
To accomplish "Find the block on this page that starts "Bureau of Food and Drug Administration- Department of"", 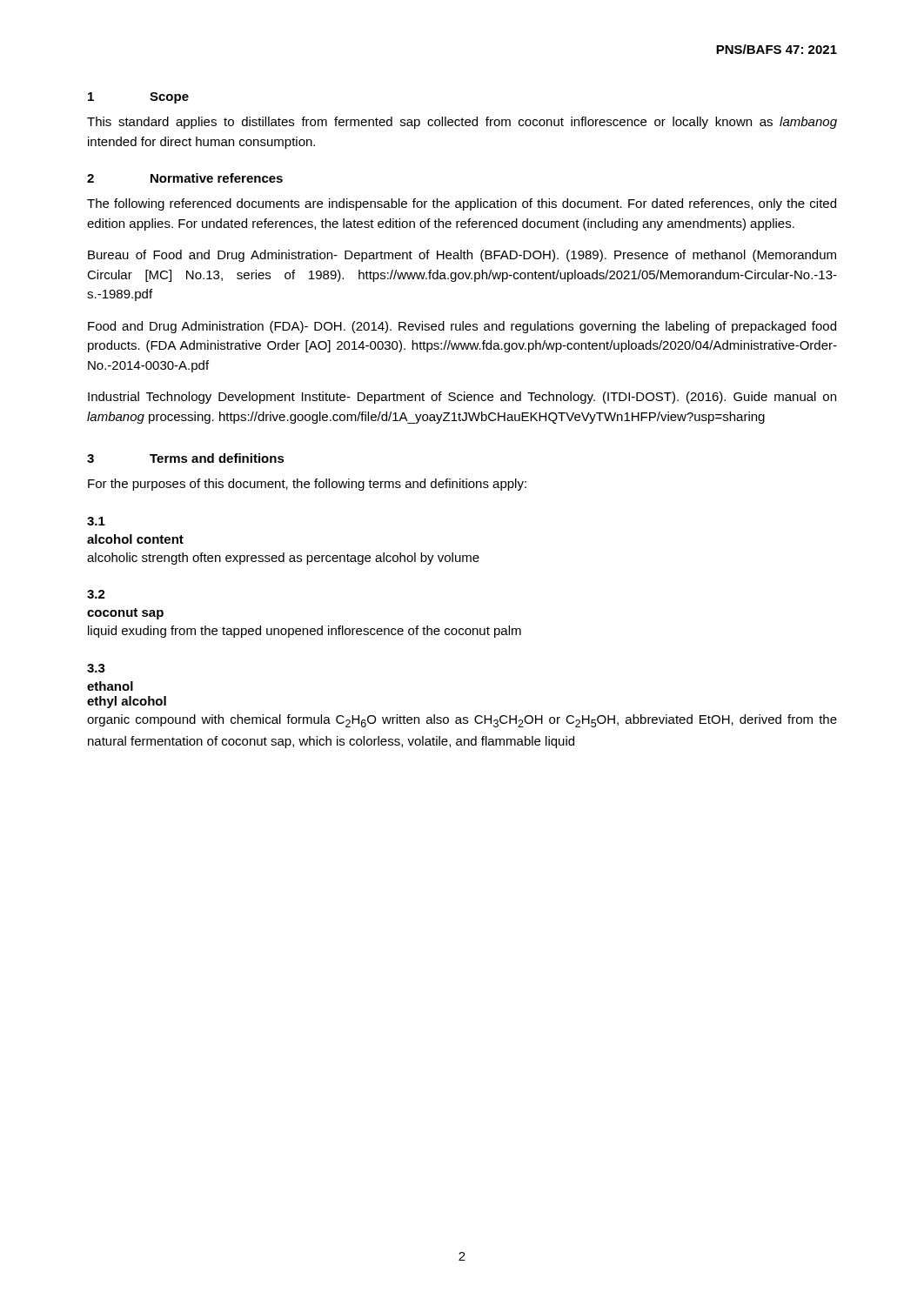I will click(462, 274).
